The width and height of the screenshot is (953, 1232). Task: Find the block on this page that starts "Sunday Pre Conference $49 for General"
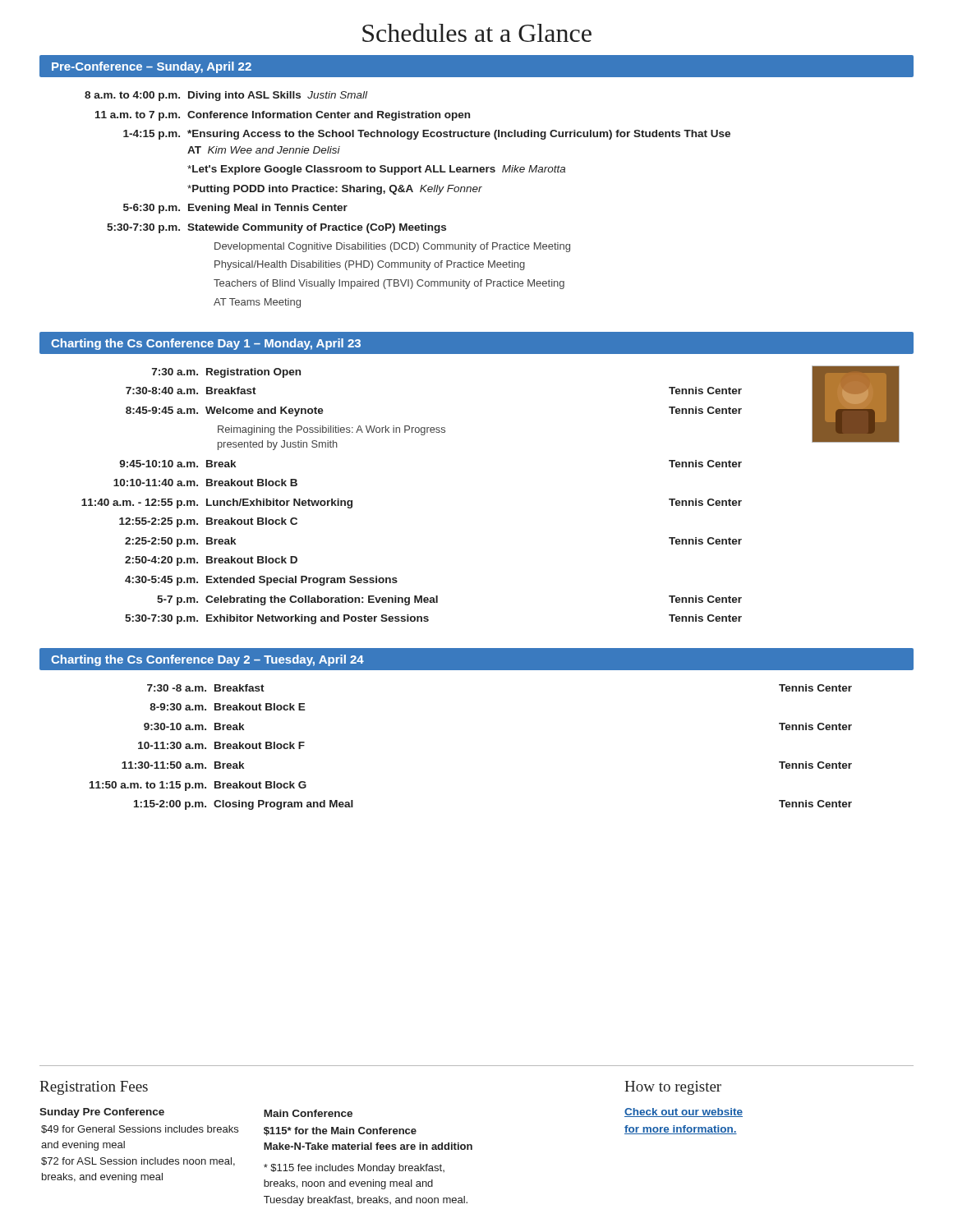(x=102, y=1113)
